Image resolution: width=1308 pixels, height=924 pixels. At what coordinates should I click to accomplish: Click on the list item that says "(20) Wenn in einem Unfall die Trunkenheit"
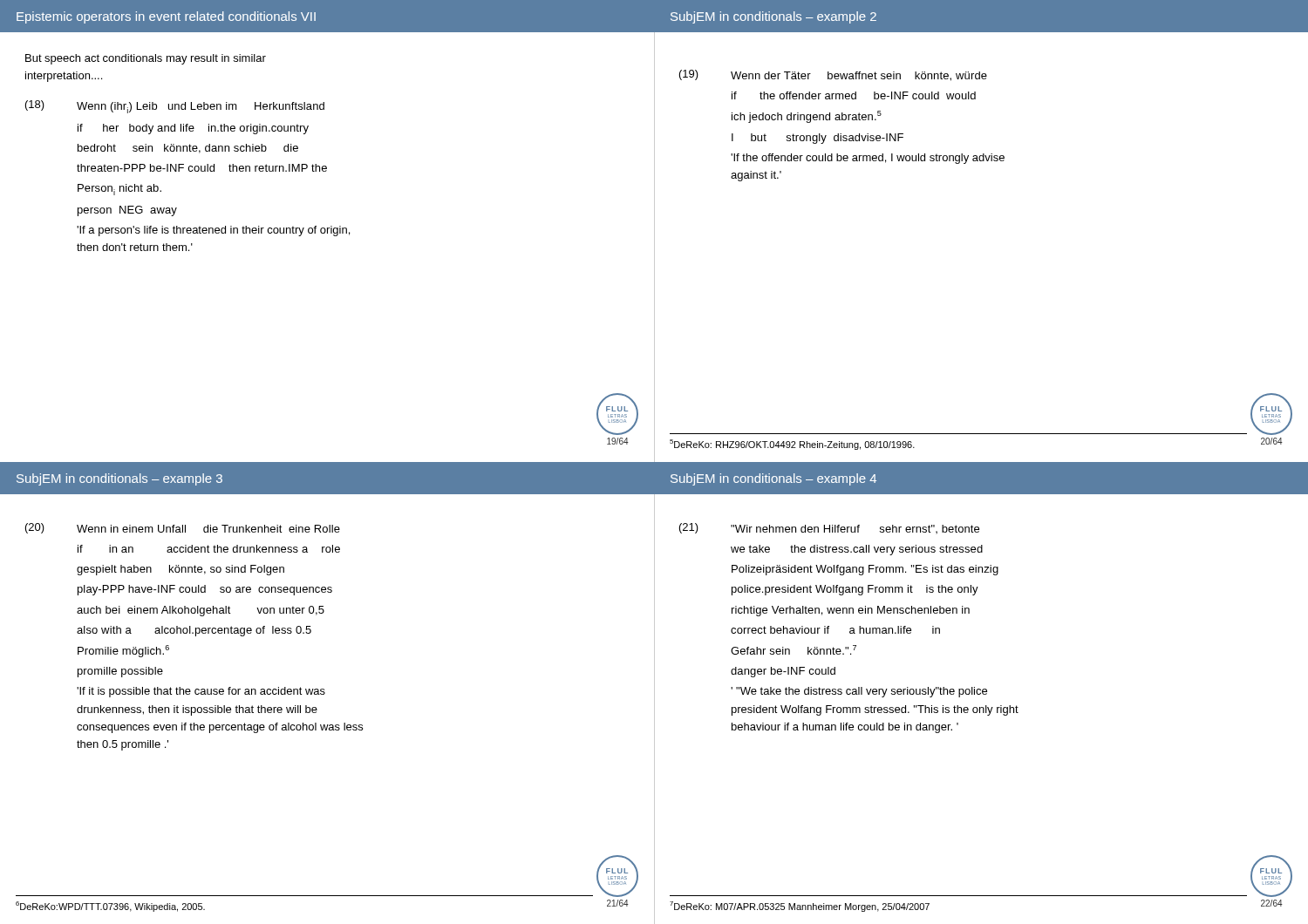[x=183, y=528]
